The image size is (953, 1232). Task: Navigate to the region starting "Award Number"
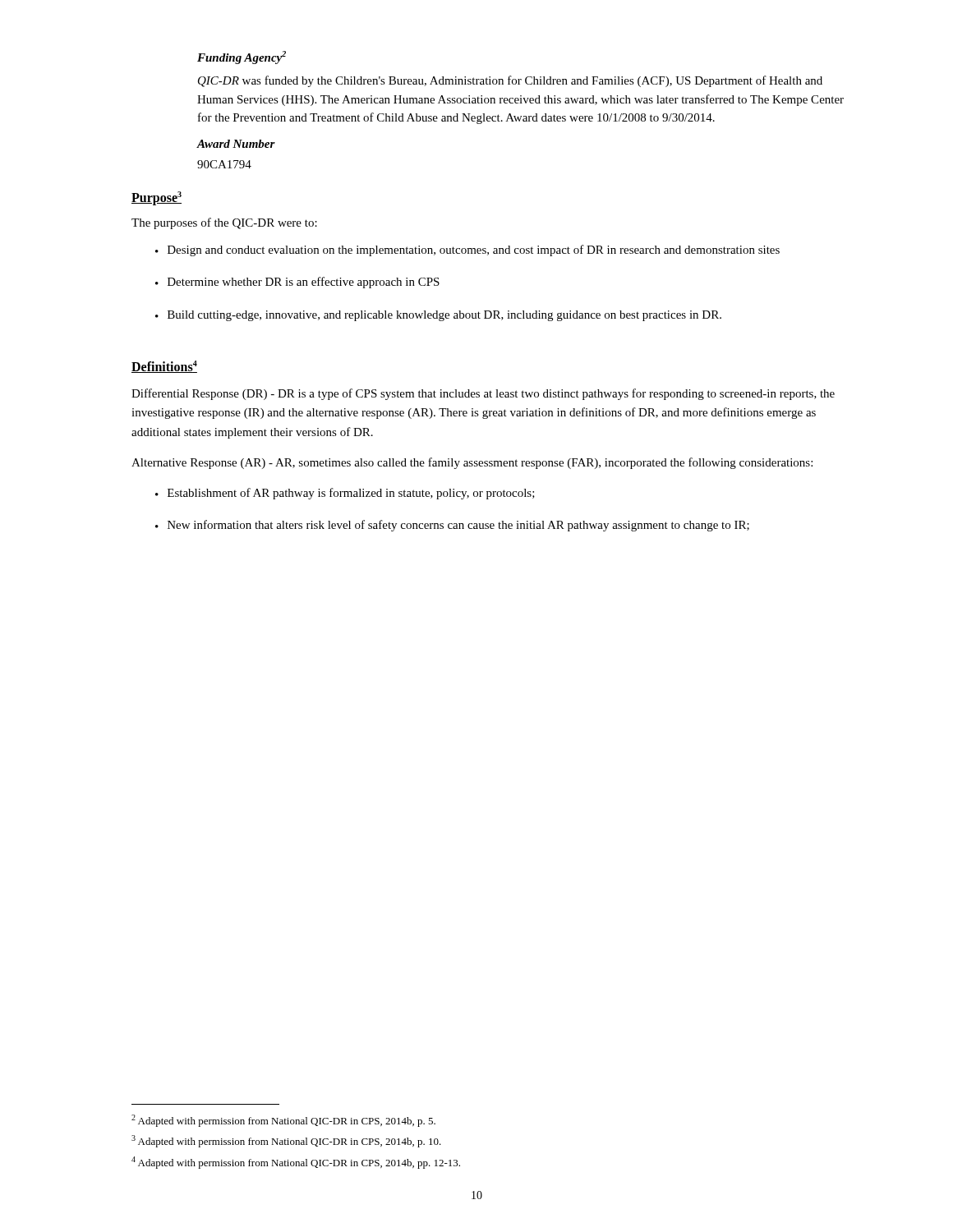(236, 143)
